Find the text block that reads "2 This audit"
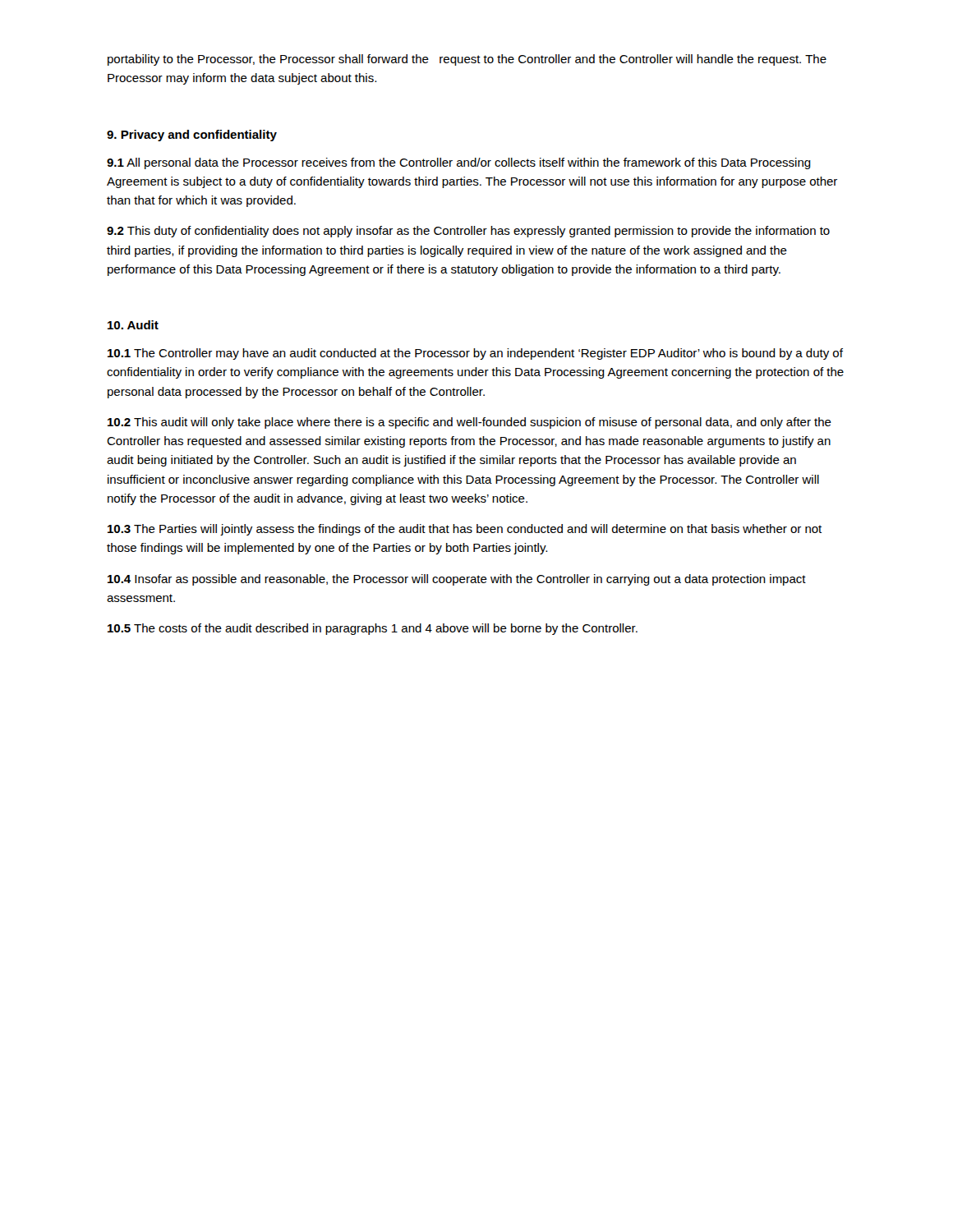Screen dimensions: 1232x953 (x=469, y=460)
